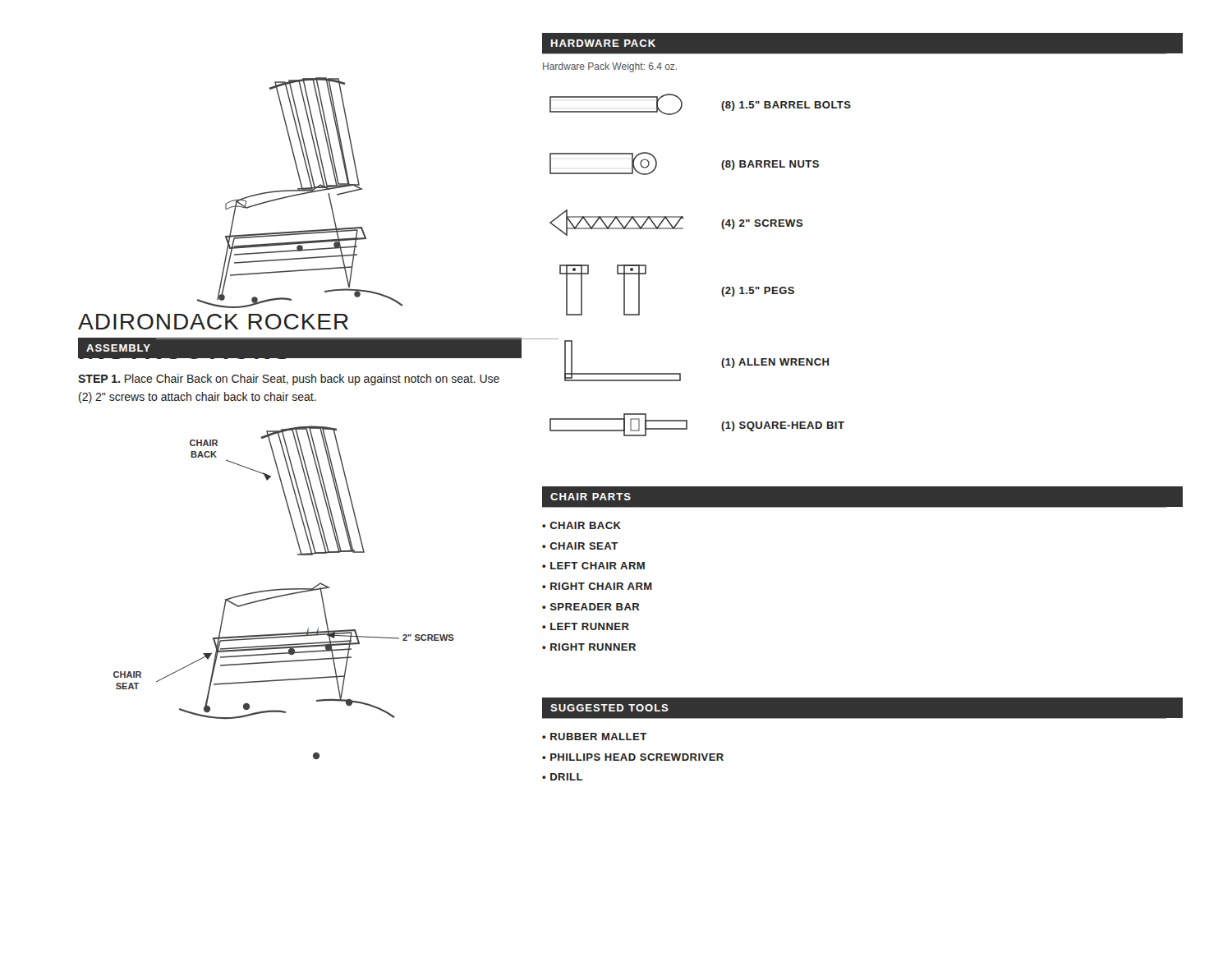Click on the region starting "SPREADER BAR"
The width and height of the screenshot is (1232, 953).
point(595,607)
